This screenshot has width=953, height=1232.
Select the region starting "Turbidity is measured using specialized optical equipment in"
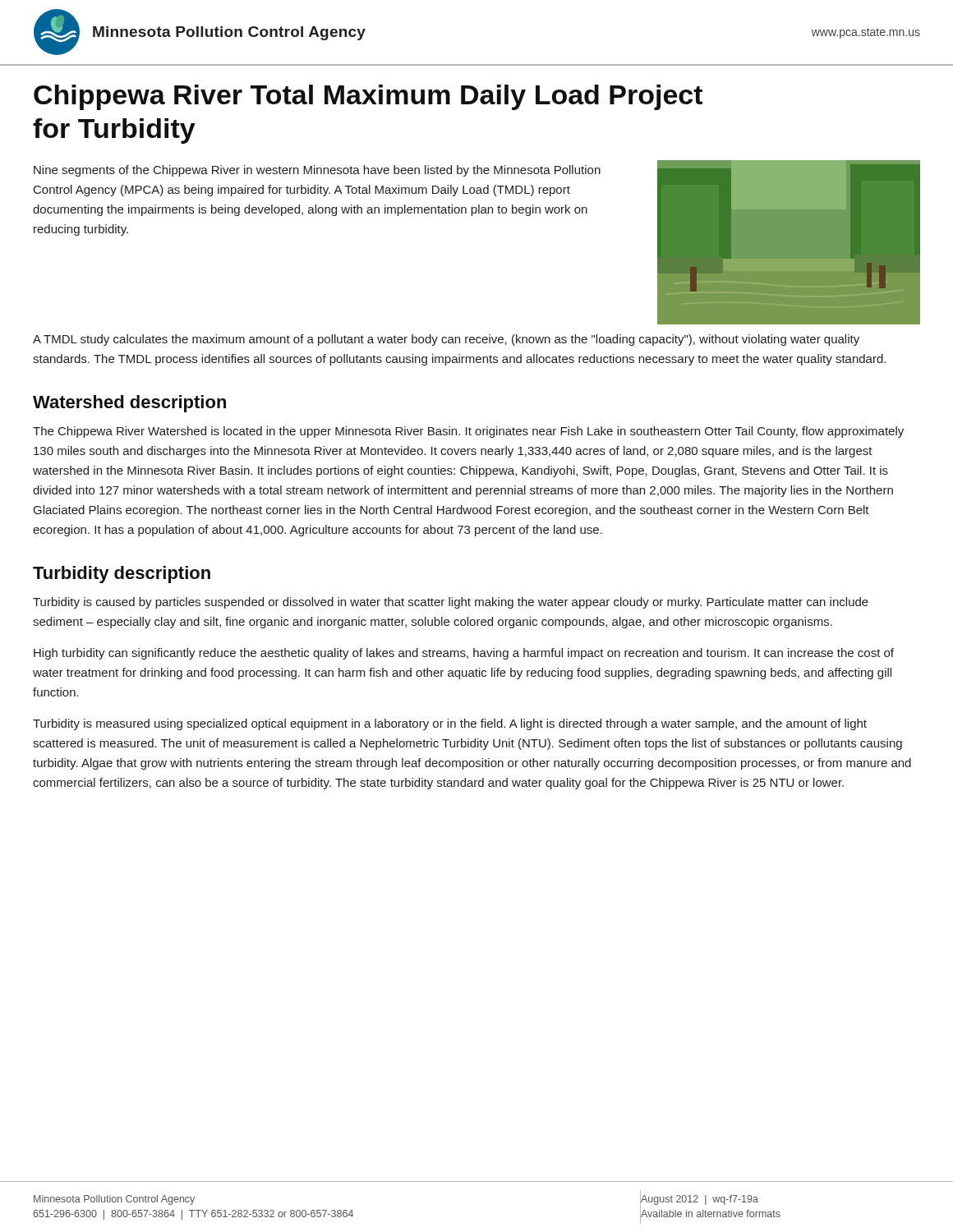pyautogui.click(x=472, y=752)
